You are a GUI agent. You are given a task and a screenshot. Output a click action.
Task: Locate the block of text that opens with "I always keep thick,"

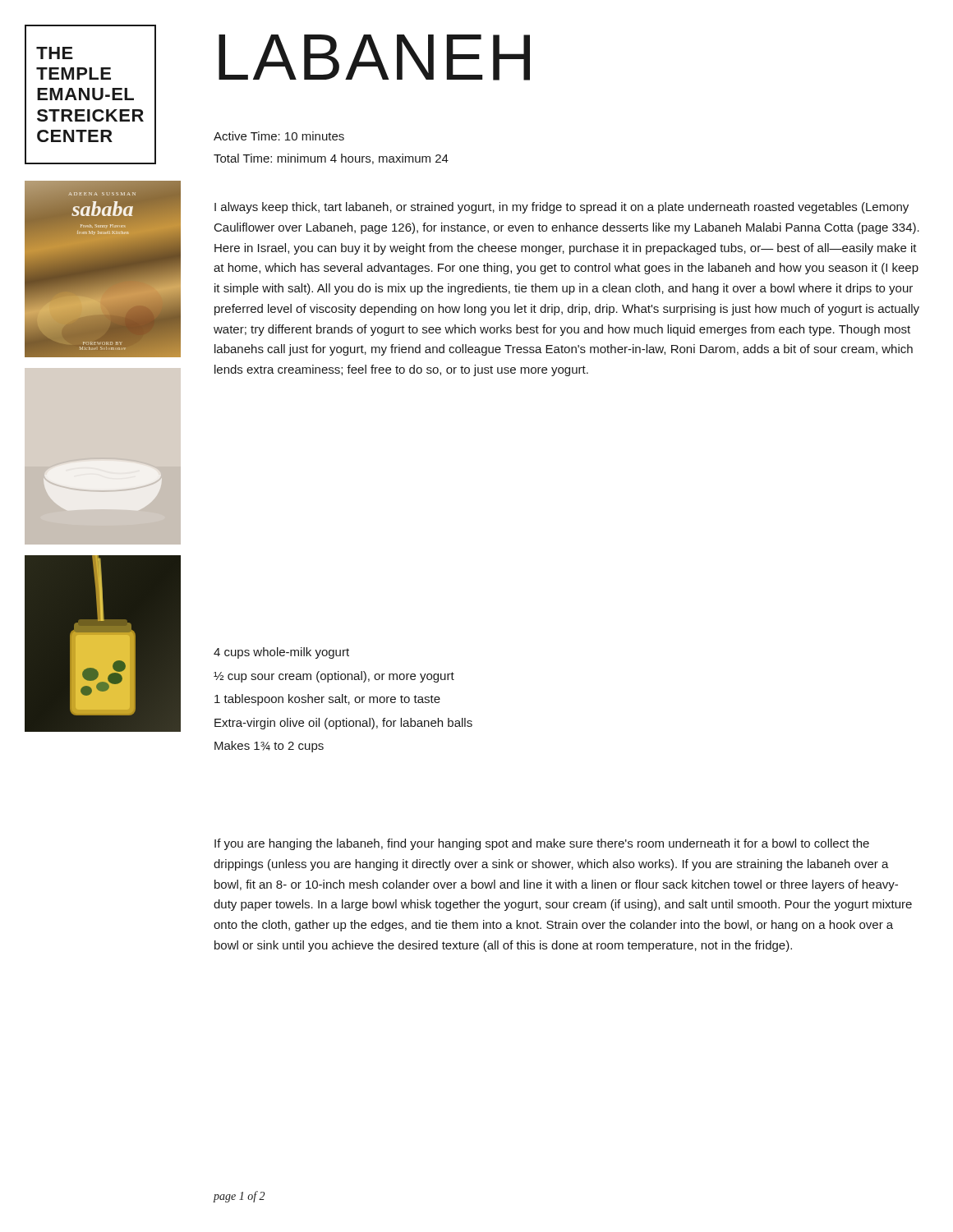click(x=567, y=288)
